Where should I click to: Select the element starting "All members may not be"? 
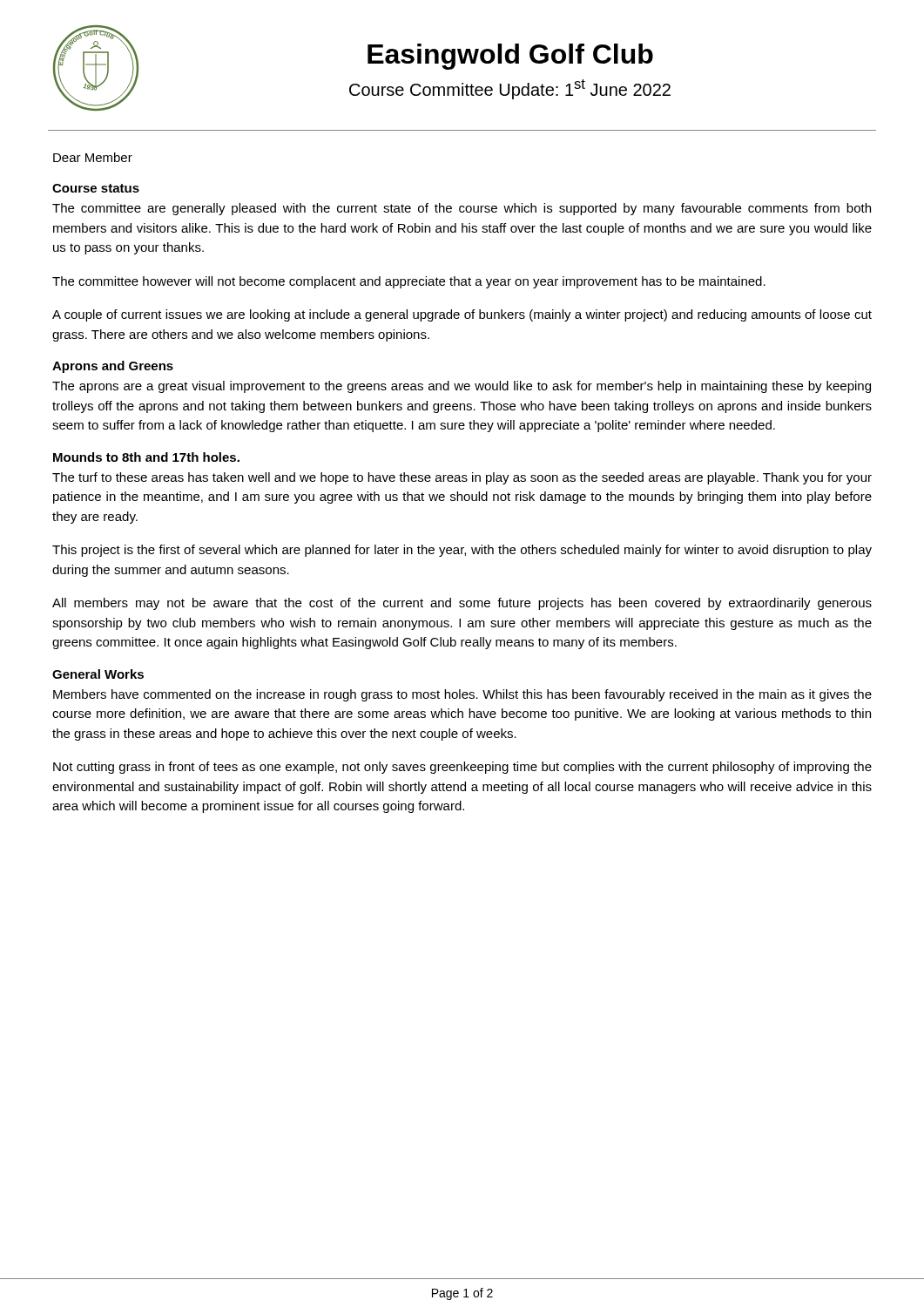coord(462,622)
